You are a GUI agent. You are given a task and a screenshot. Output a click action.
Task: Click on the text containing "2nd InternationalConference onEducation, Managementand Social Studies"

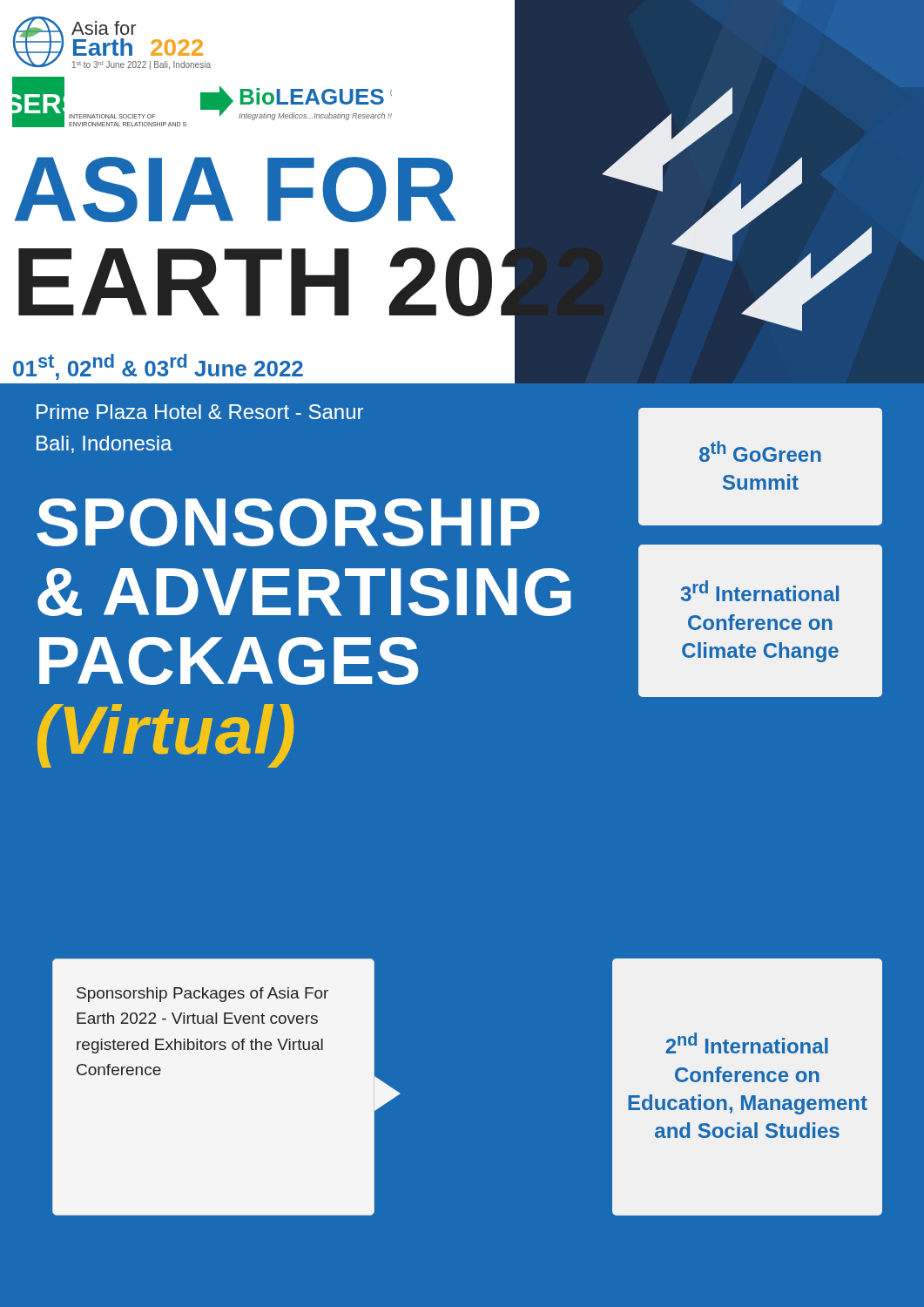point(747,1087)
